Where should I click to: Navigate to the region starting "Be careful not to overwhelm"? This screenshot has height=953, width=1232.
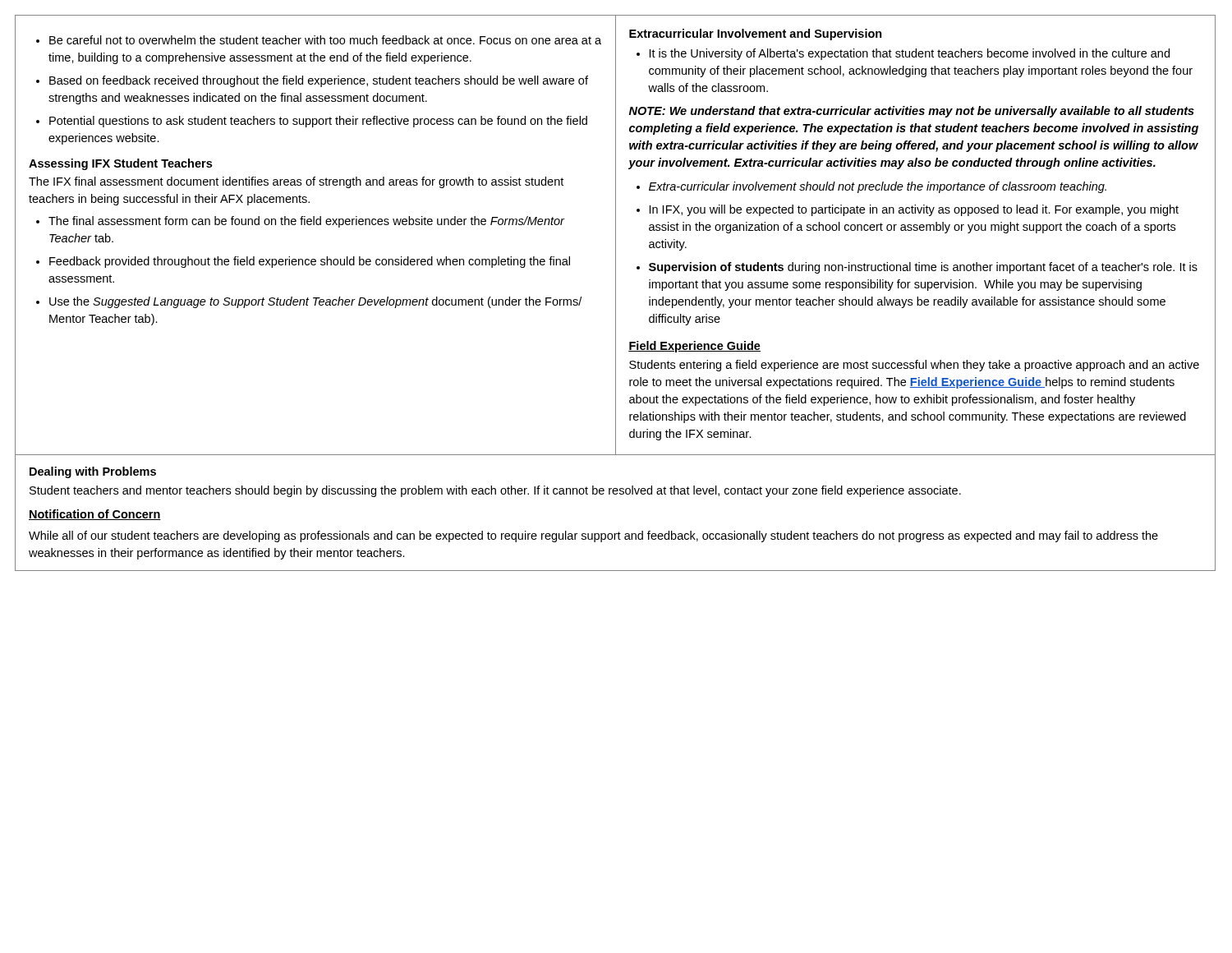[x=315, y=90]
